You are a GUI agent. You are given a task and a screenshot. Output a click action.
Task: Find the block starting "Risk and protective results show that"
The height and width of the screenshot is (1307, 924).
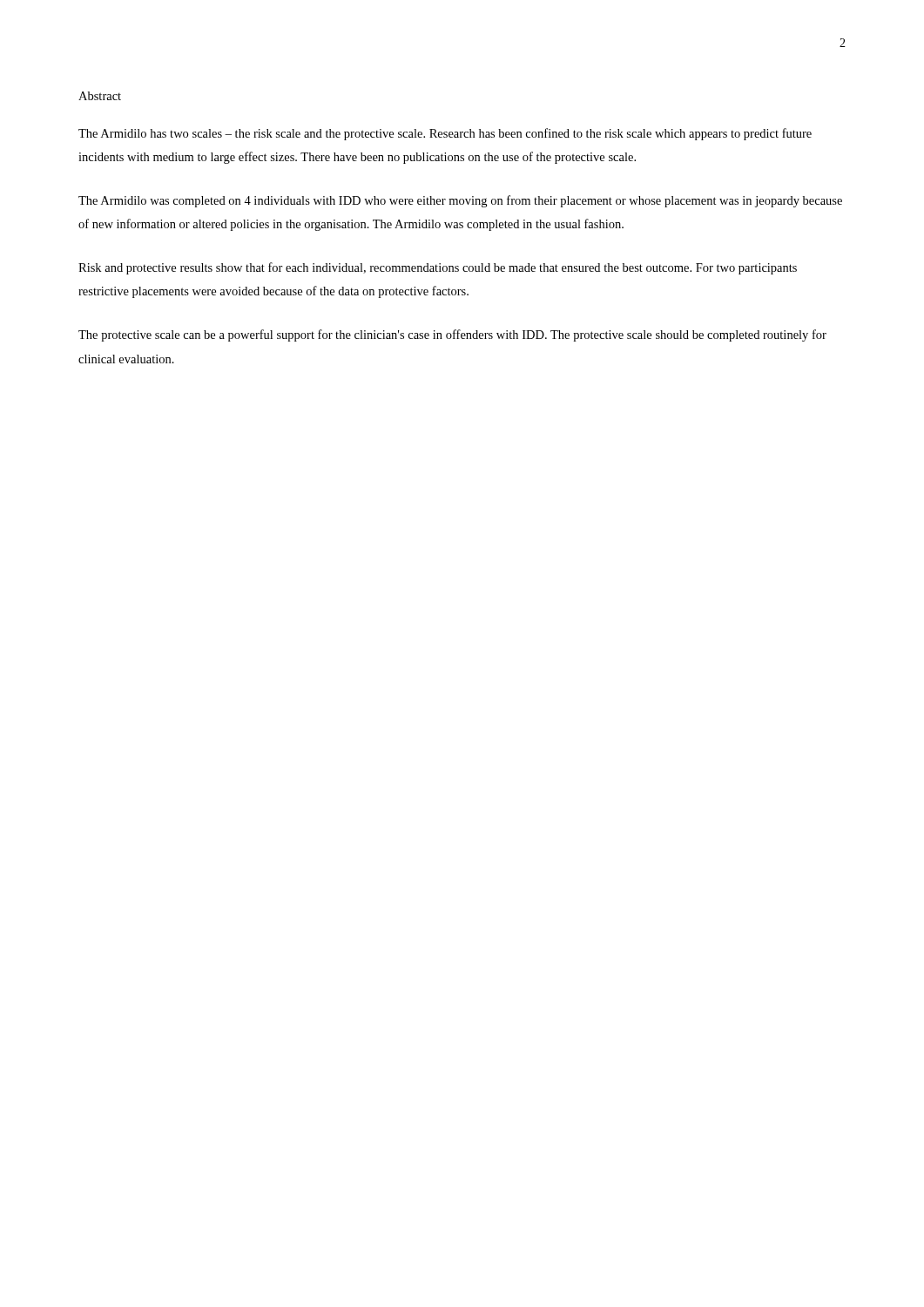click(x=438, y=279)
